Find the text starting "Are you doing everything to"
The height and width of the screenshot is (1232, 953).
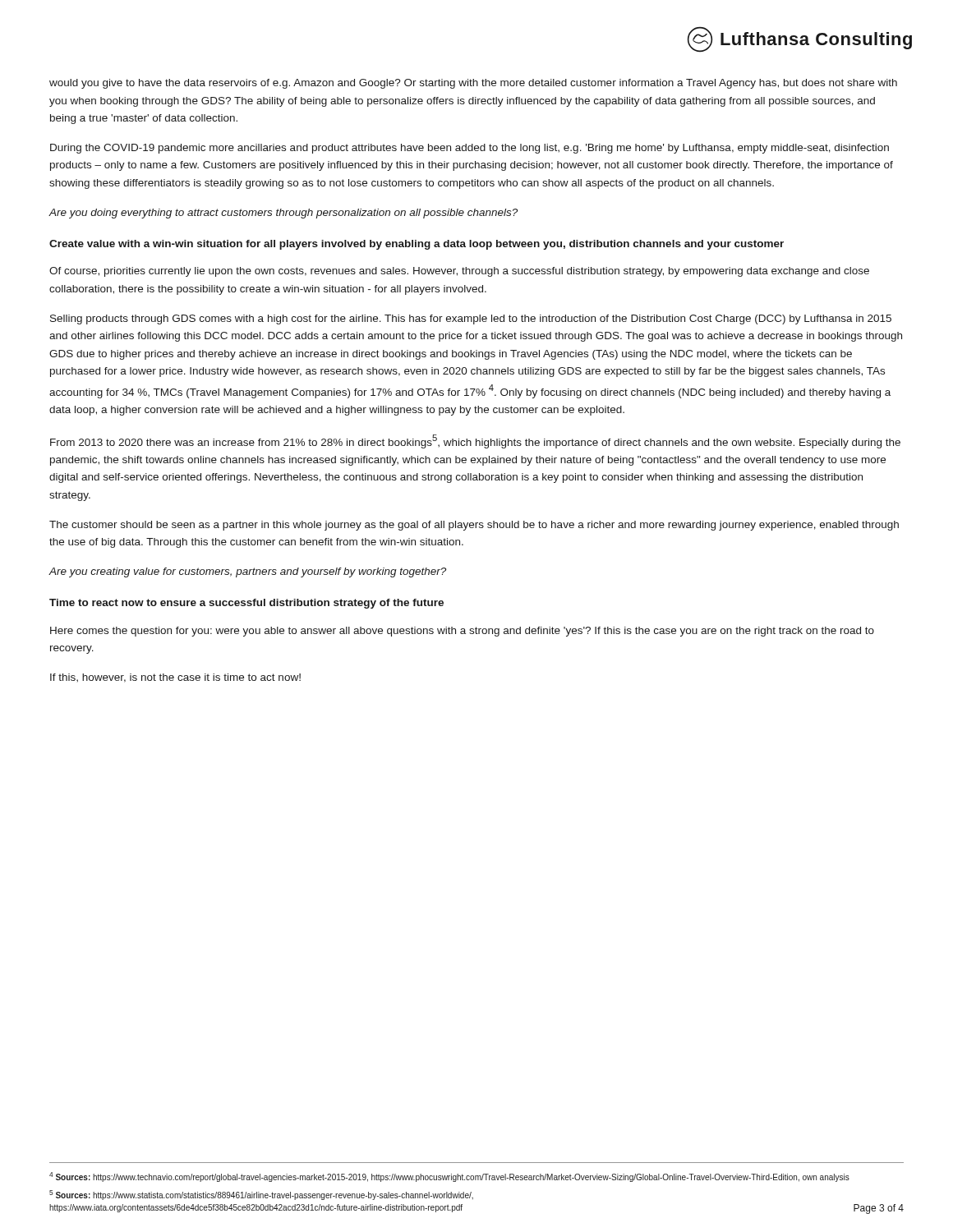[x=284, y=212]
